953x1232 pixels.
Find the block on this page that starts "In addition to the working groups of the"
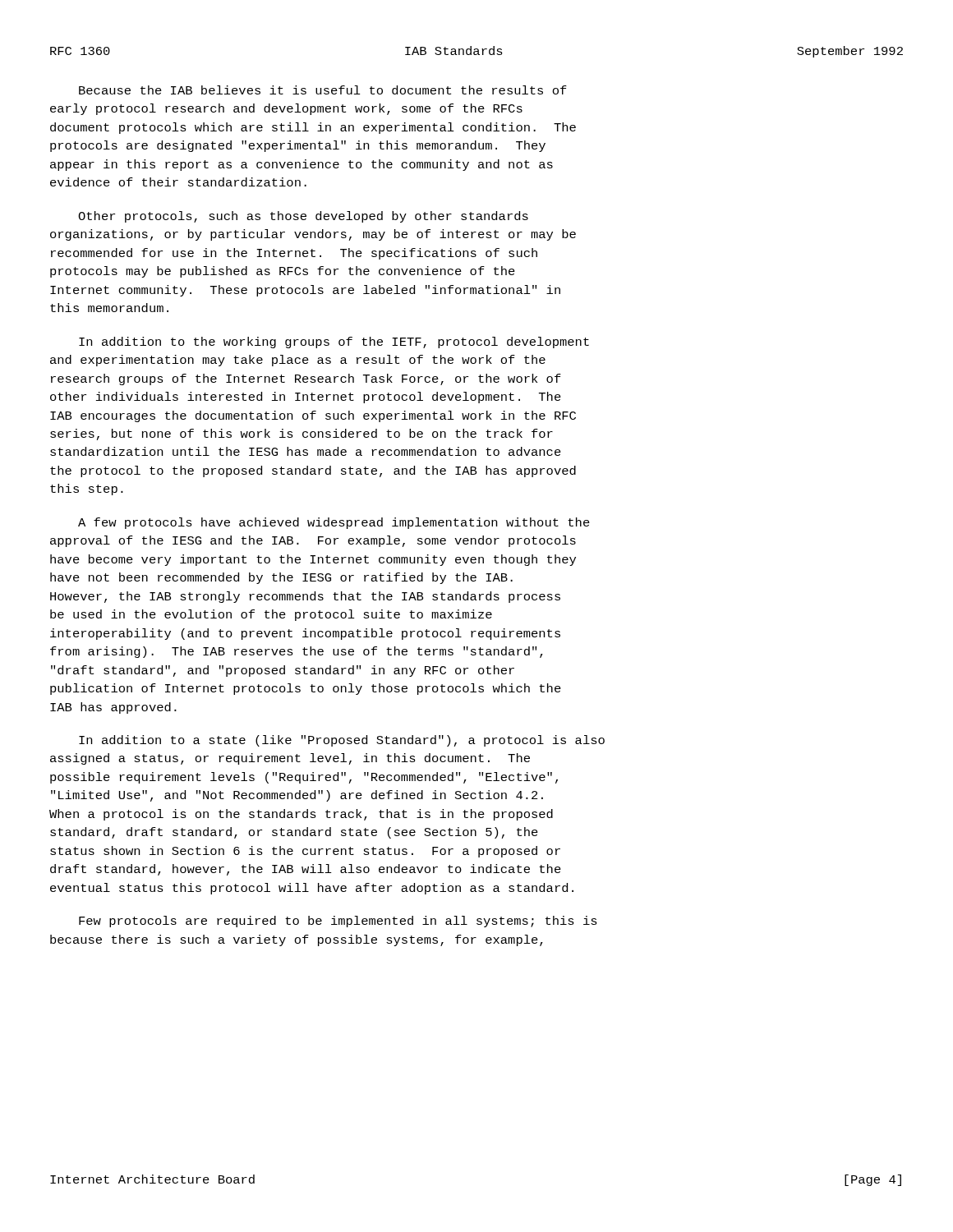tap(320, 416)
